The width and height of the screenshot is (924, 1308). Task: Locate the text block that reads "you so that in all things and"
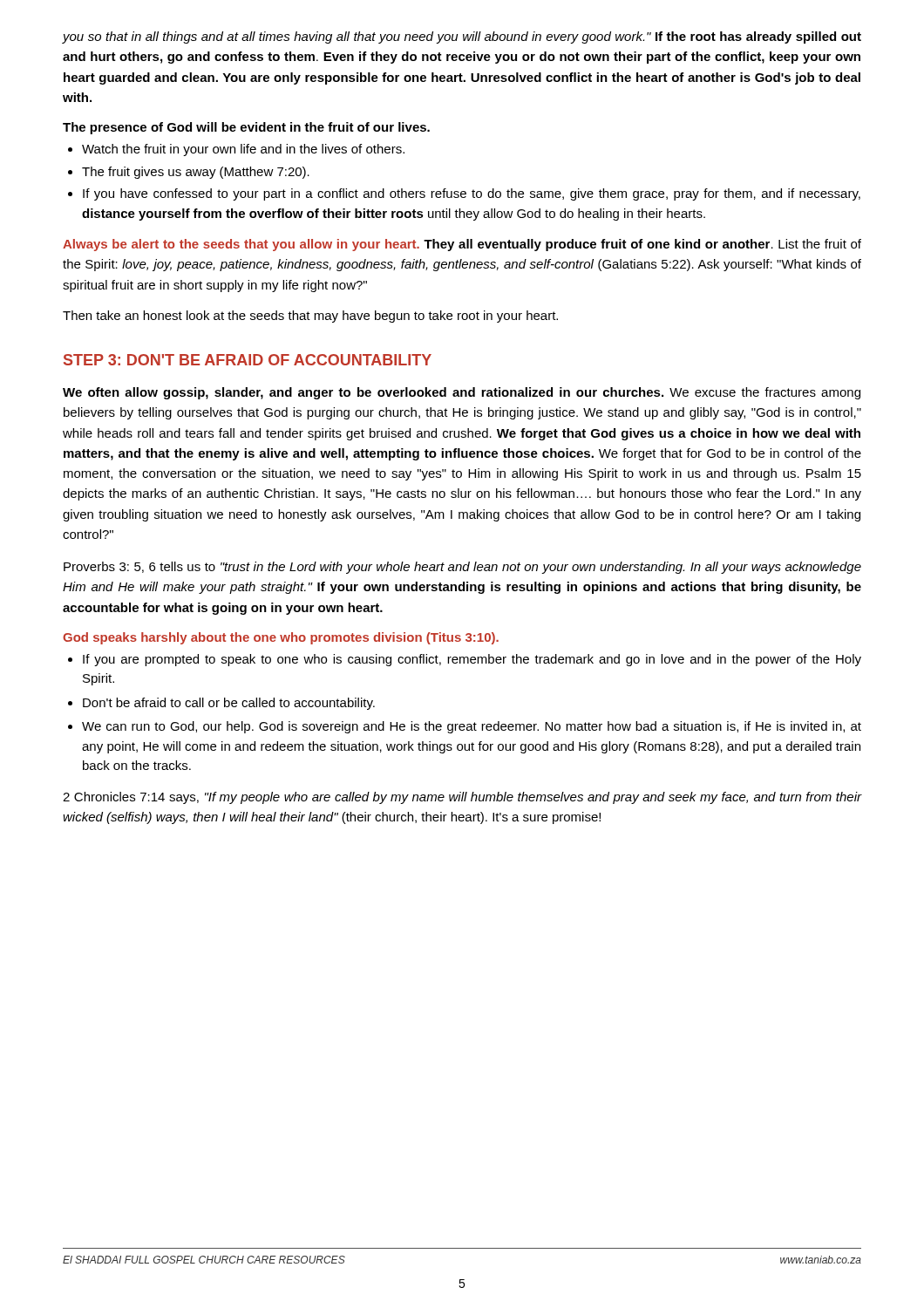click(462, 67)
